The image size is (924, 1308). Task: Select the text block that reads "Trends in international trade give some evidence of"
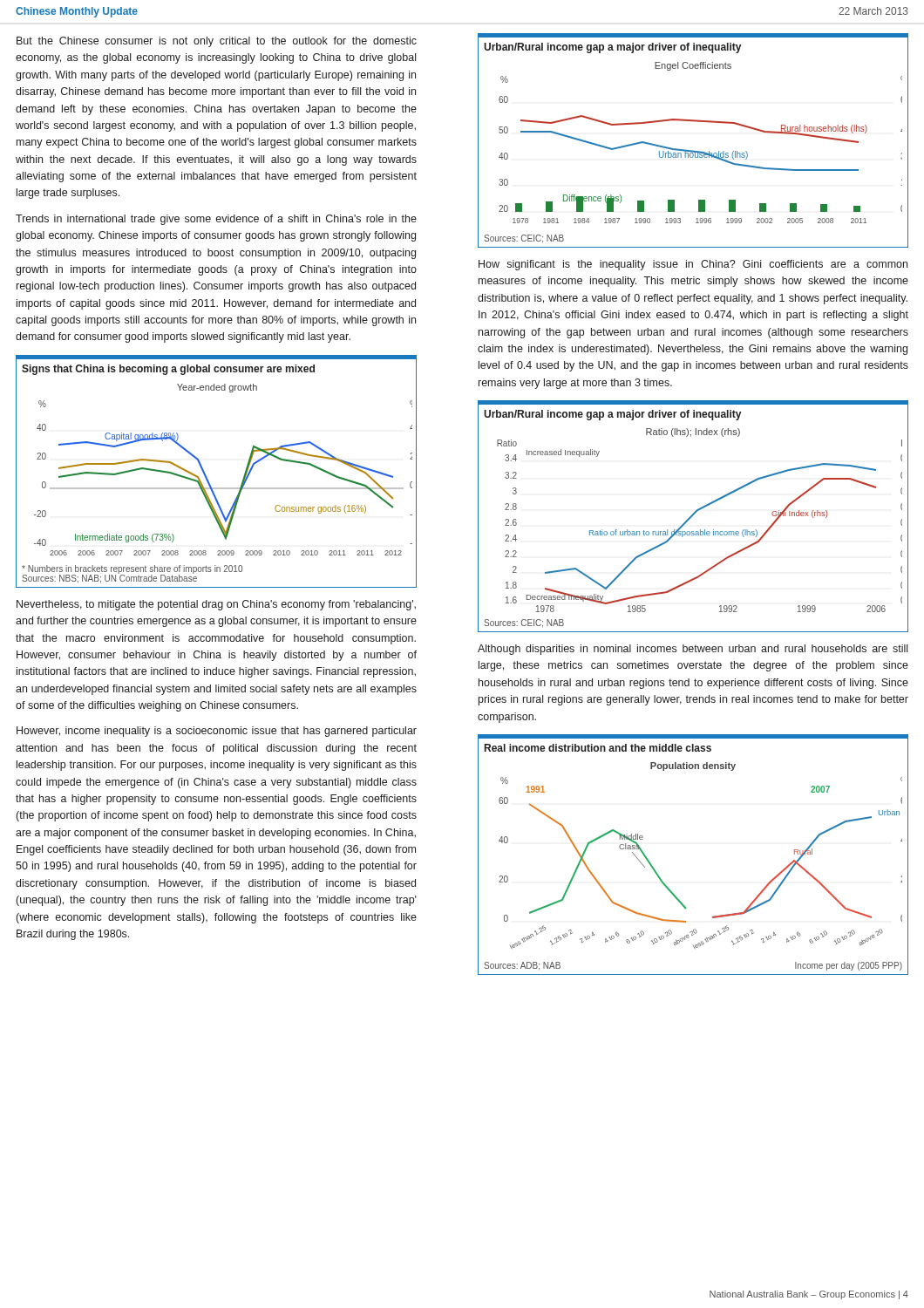coord(216,278)
